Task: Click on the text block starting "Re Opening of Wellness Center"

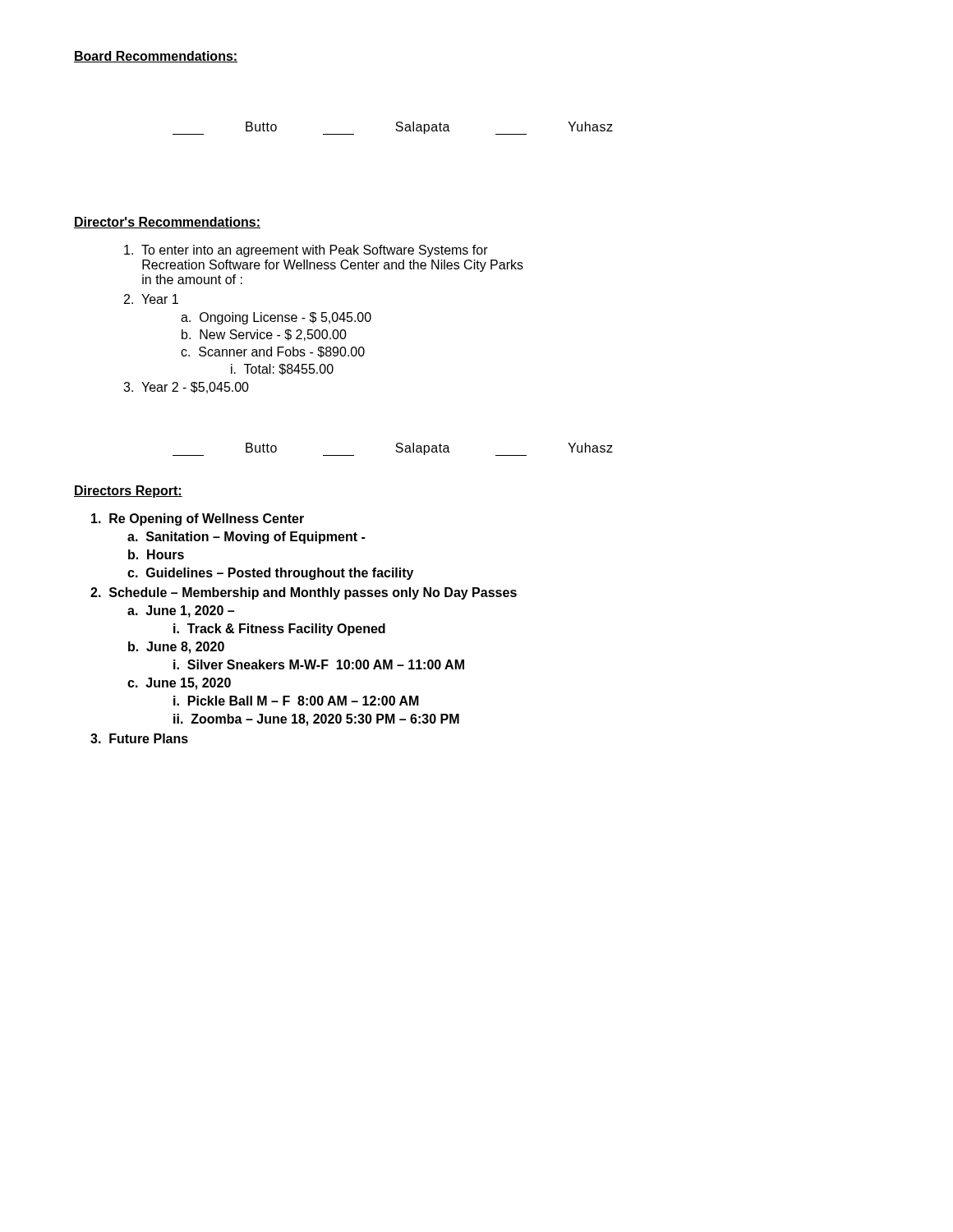Action: pos(197,519)
